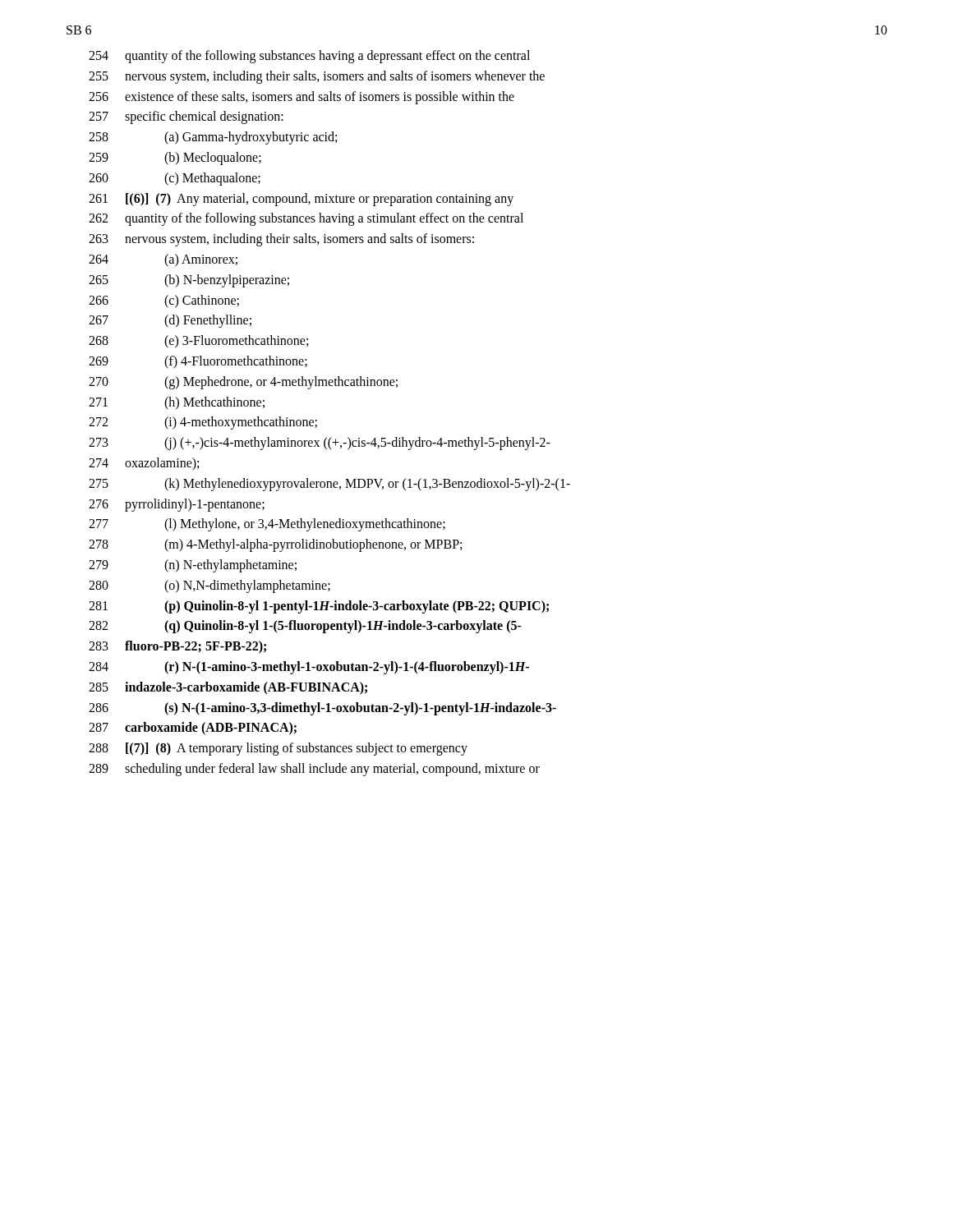Point to "274 oxazolamine);"

tap(144, 464)
